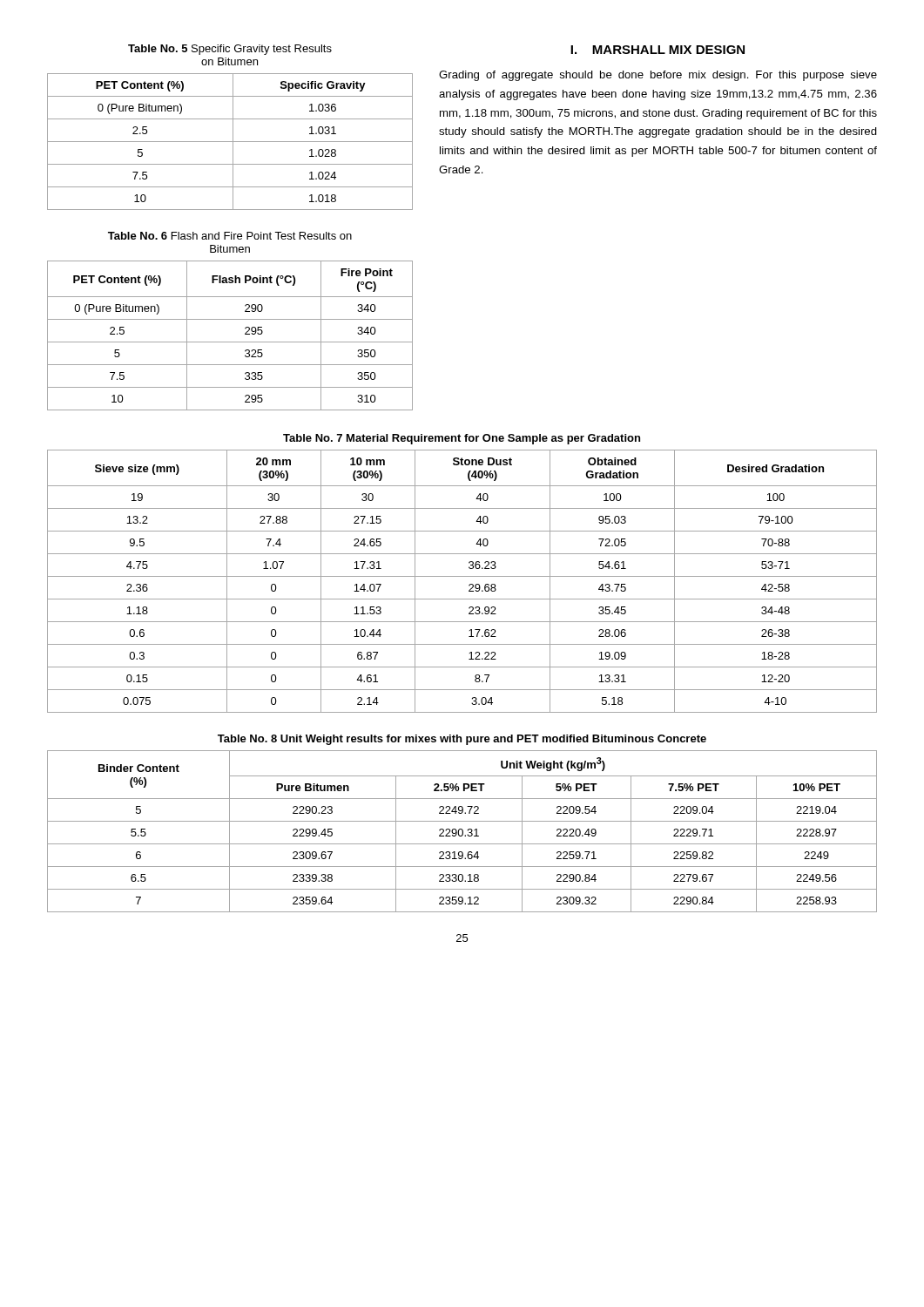Locate the region starting "I. MARSHALL MIX DESIGN"
This screenshot has width=924, height=1307.
[x=658, y=49]
